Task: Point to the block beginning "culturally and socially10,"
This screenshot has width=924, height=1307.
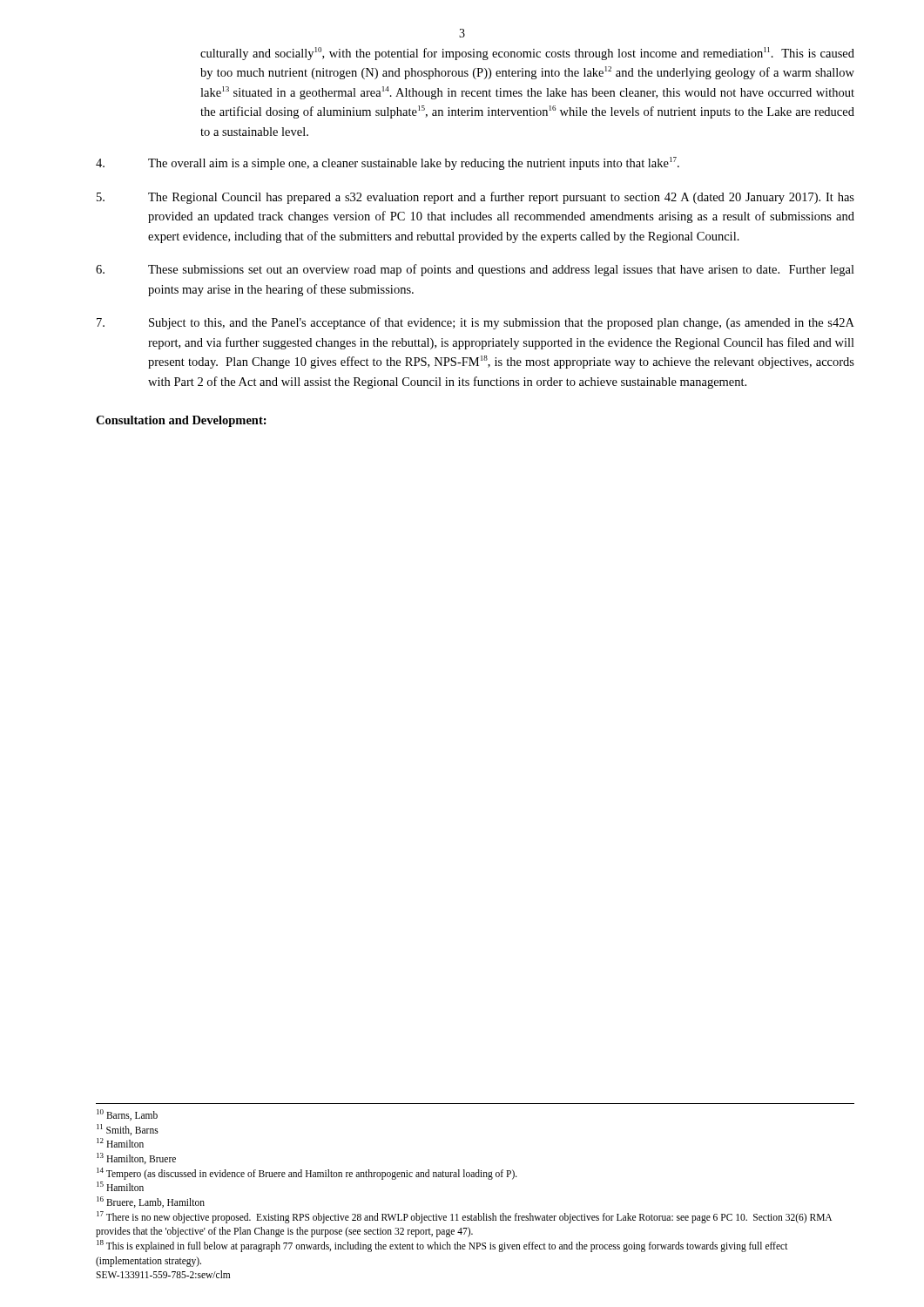Action: 527,92
